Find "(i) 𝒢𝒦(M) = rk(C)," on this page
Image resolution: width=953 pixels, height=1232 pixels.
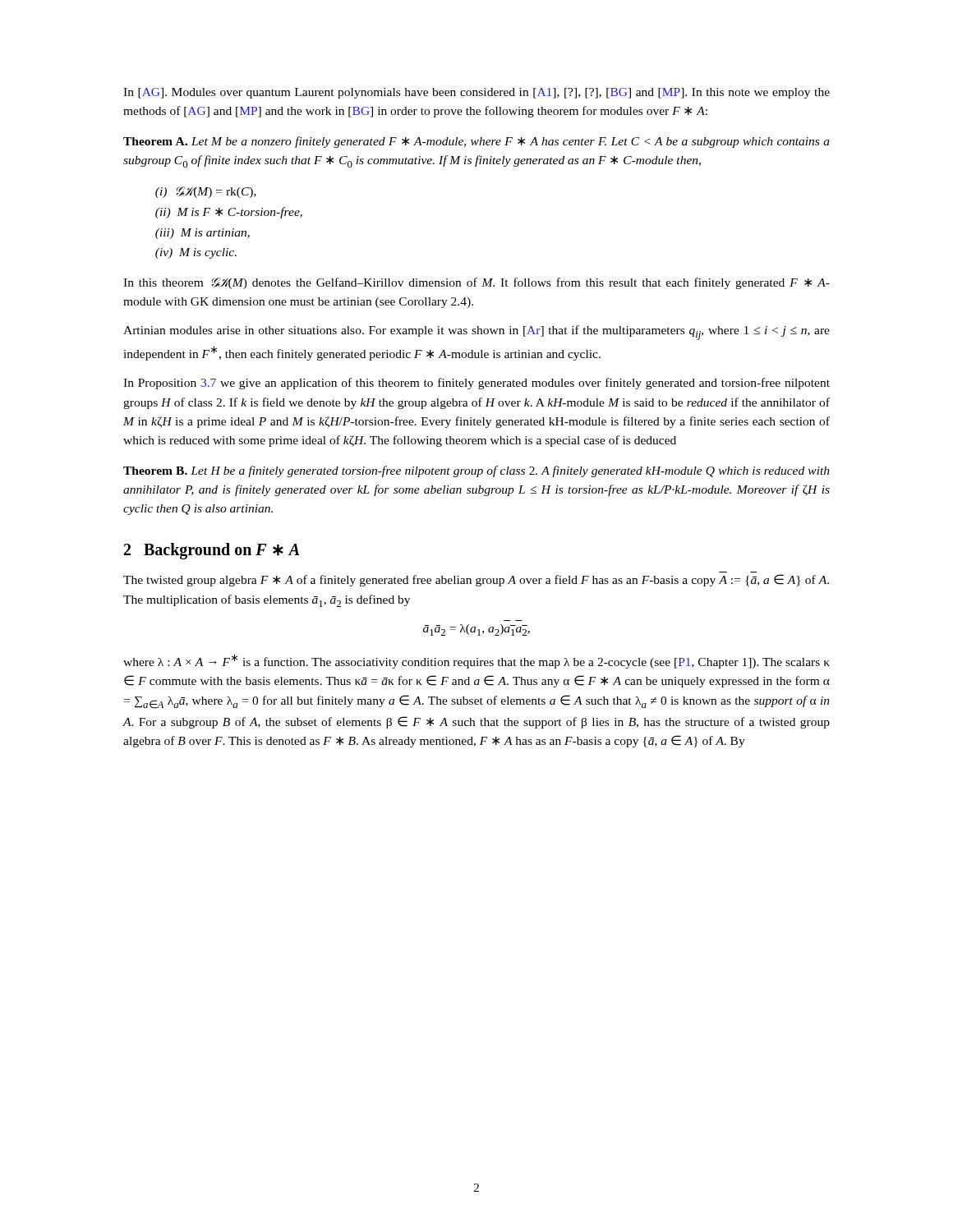[206, 191]
